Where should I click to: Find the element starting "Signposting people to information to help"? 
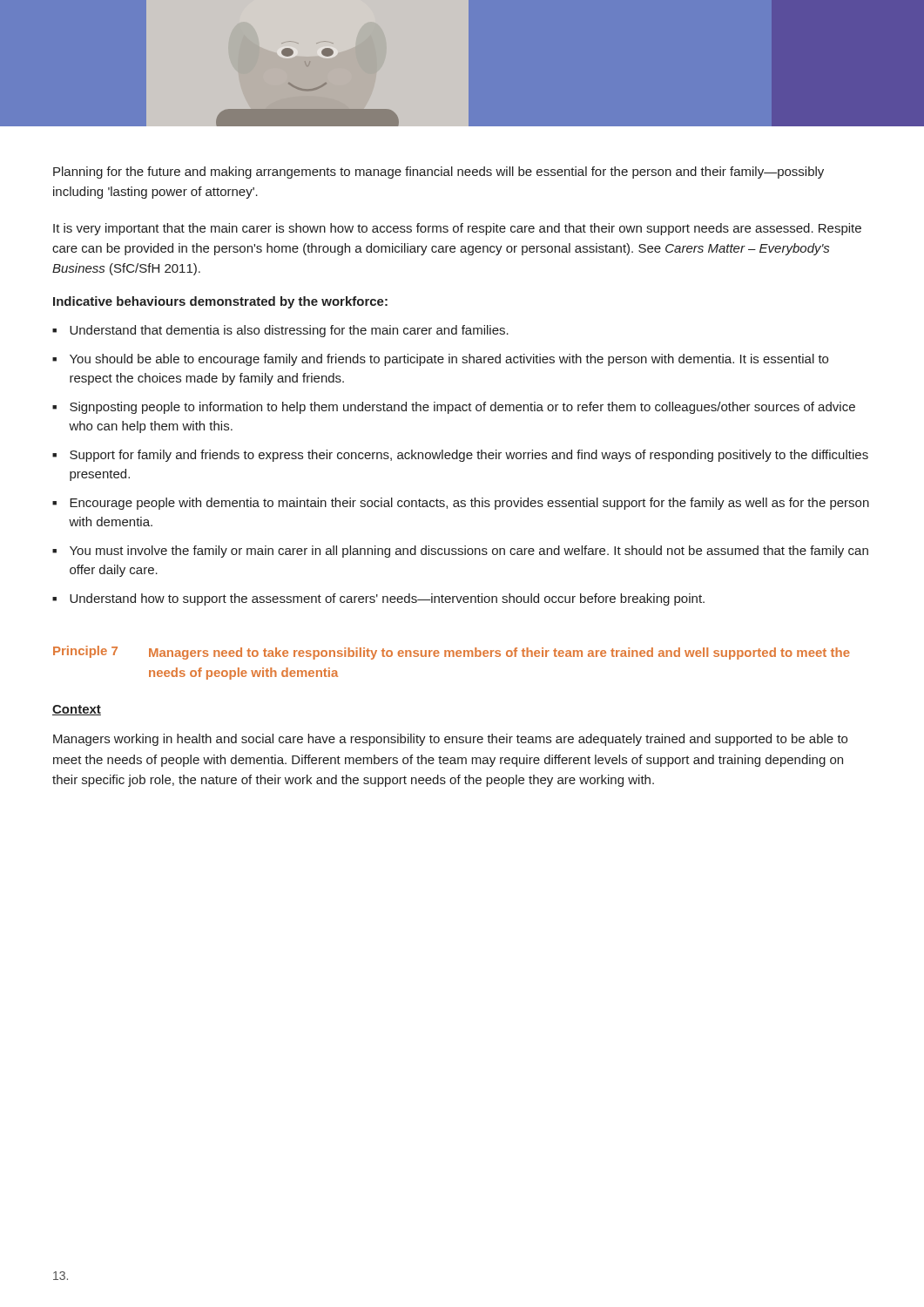click(462, 416)
